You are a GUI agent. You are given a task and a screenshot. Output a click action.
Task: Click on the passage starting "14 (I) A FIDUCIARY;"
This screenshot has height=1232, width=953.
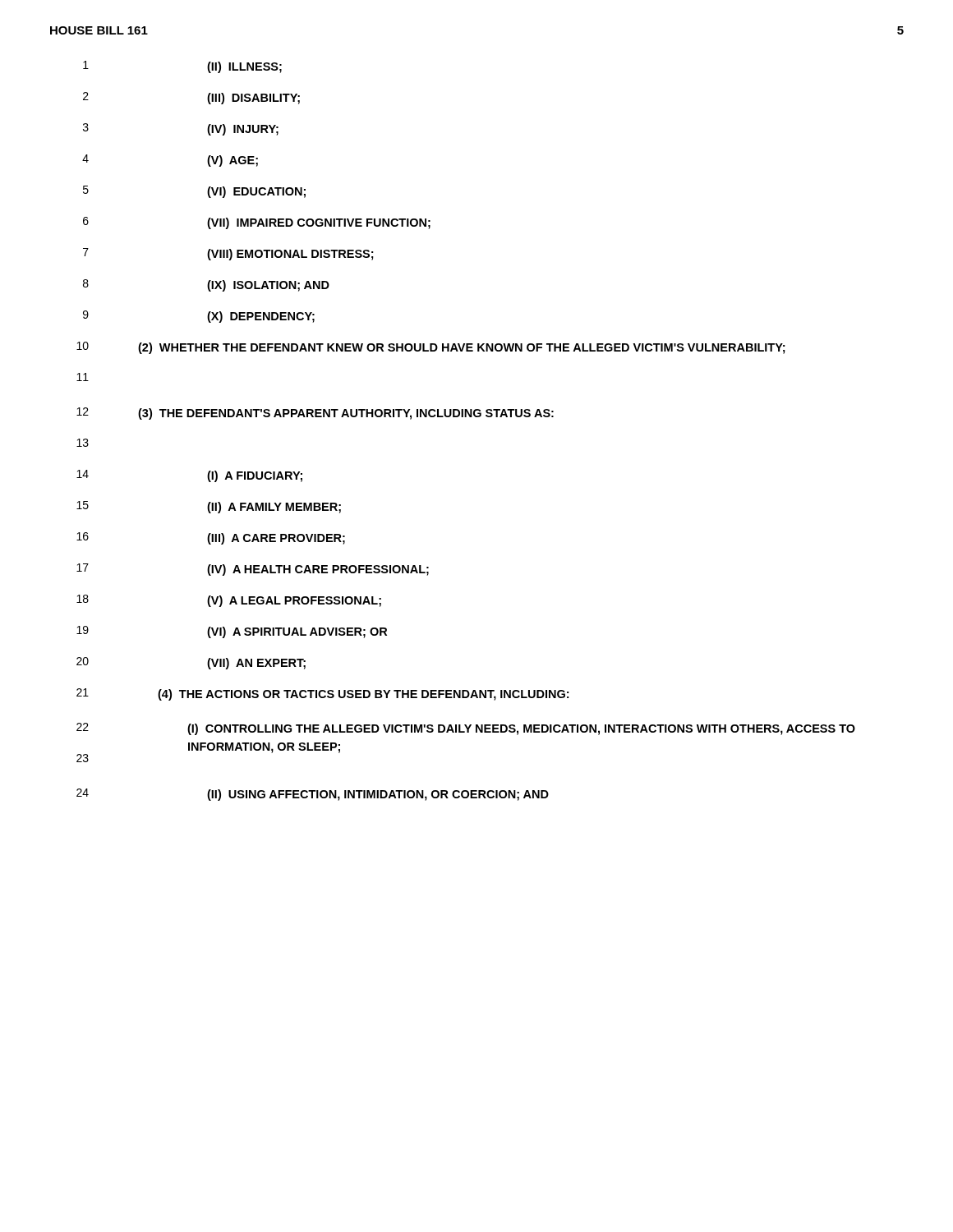click(x=83, y=476)
